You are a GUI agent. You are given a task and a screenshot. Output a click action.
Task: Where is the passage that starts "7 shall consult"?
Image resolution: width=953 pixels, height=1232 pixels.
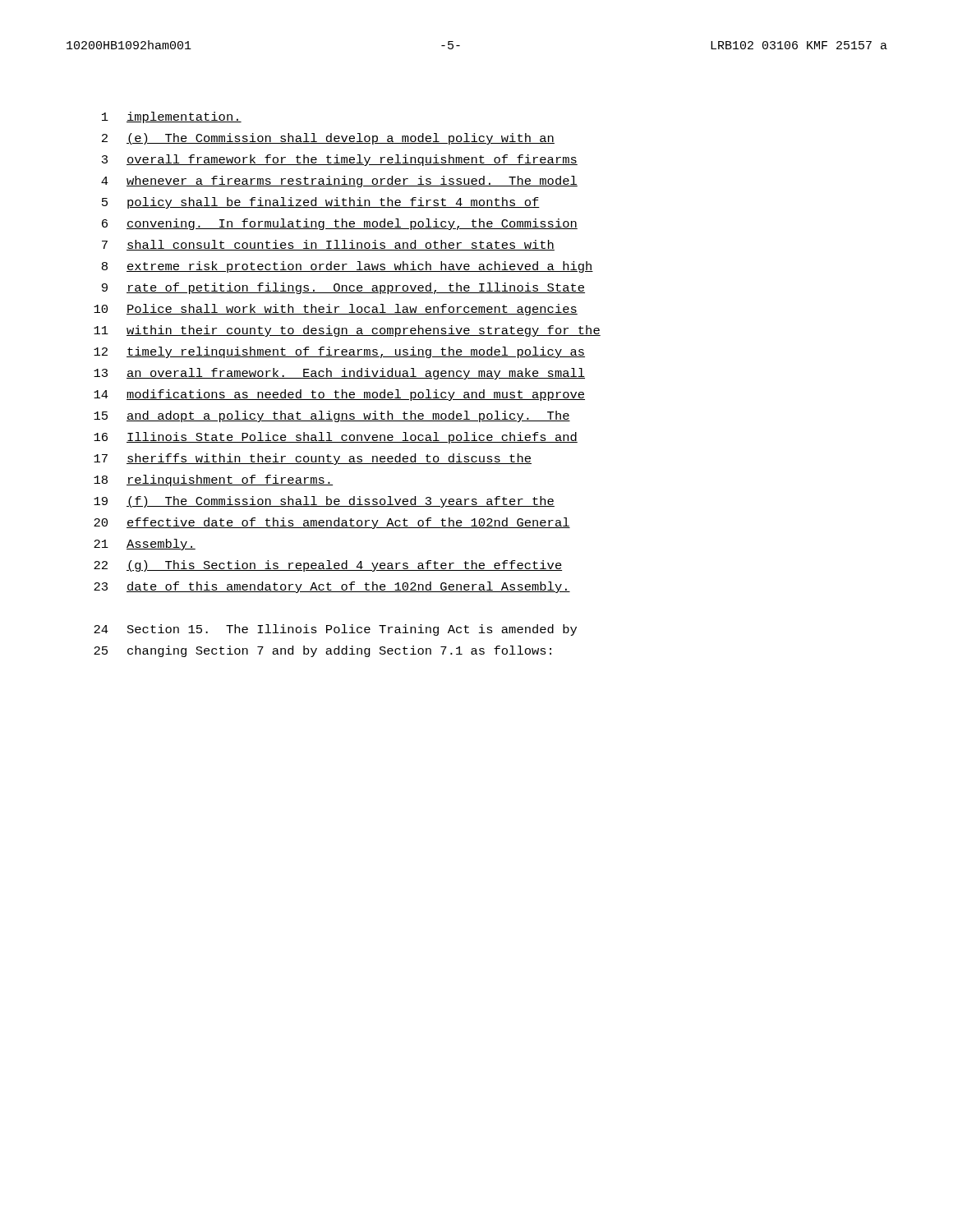tap(476, 246)
